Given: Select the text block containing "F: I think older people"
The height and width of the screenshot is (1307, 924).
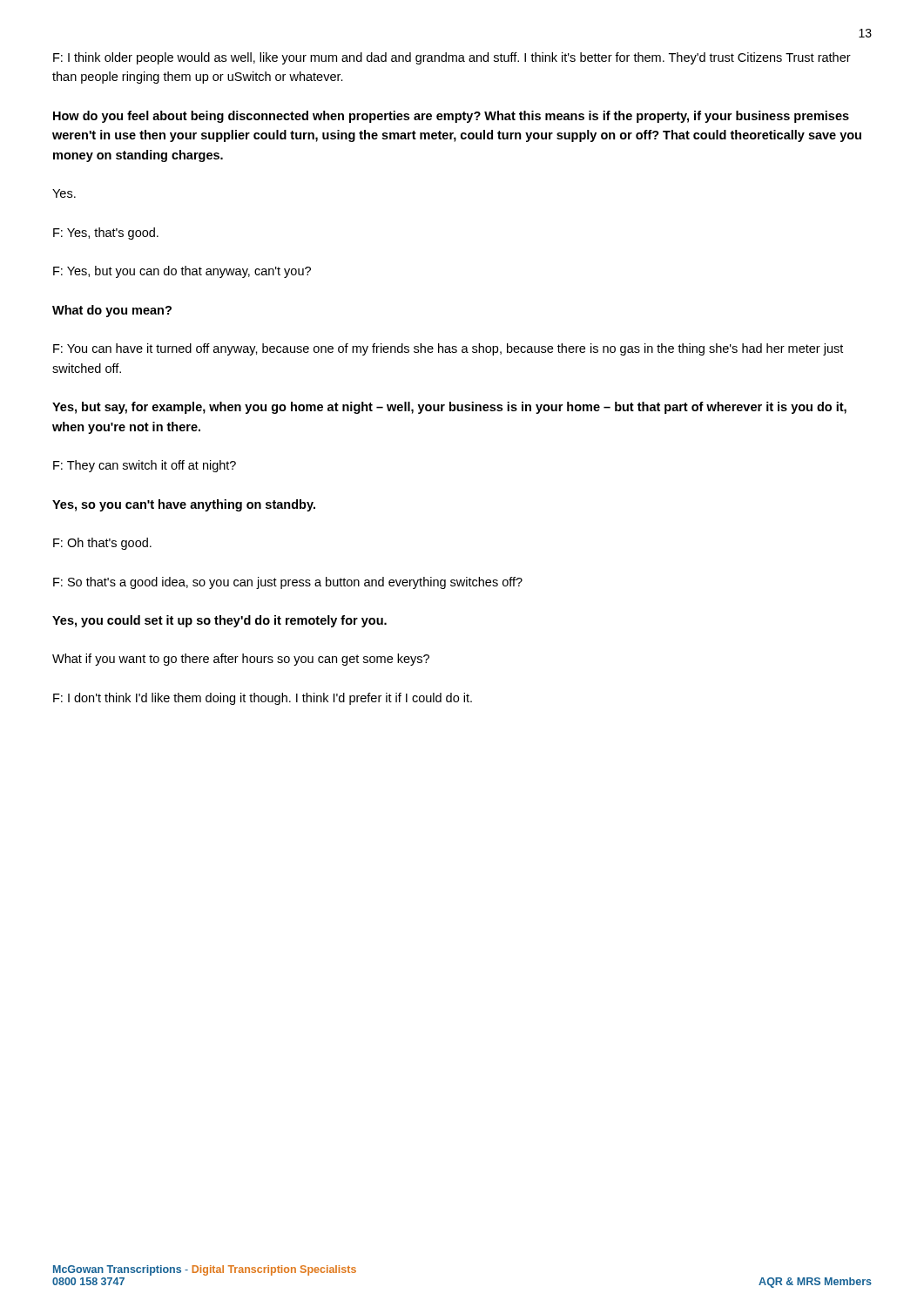Looking at the screenshot, I should click(451, 67).
